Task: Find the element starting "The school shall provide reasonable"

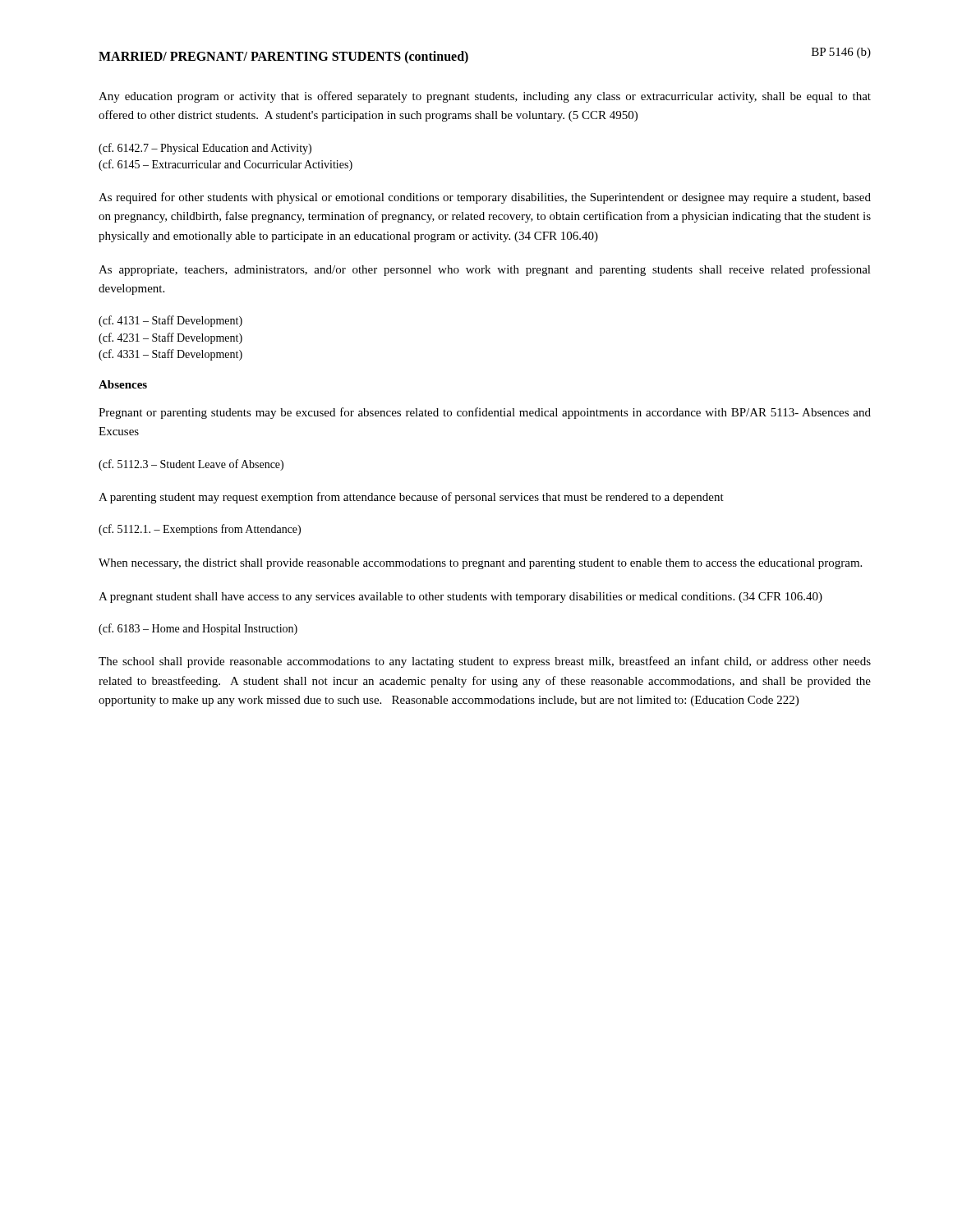Action: tap(485, 681)
